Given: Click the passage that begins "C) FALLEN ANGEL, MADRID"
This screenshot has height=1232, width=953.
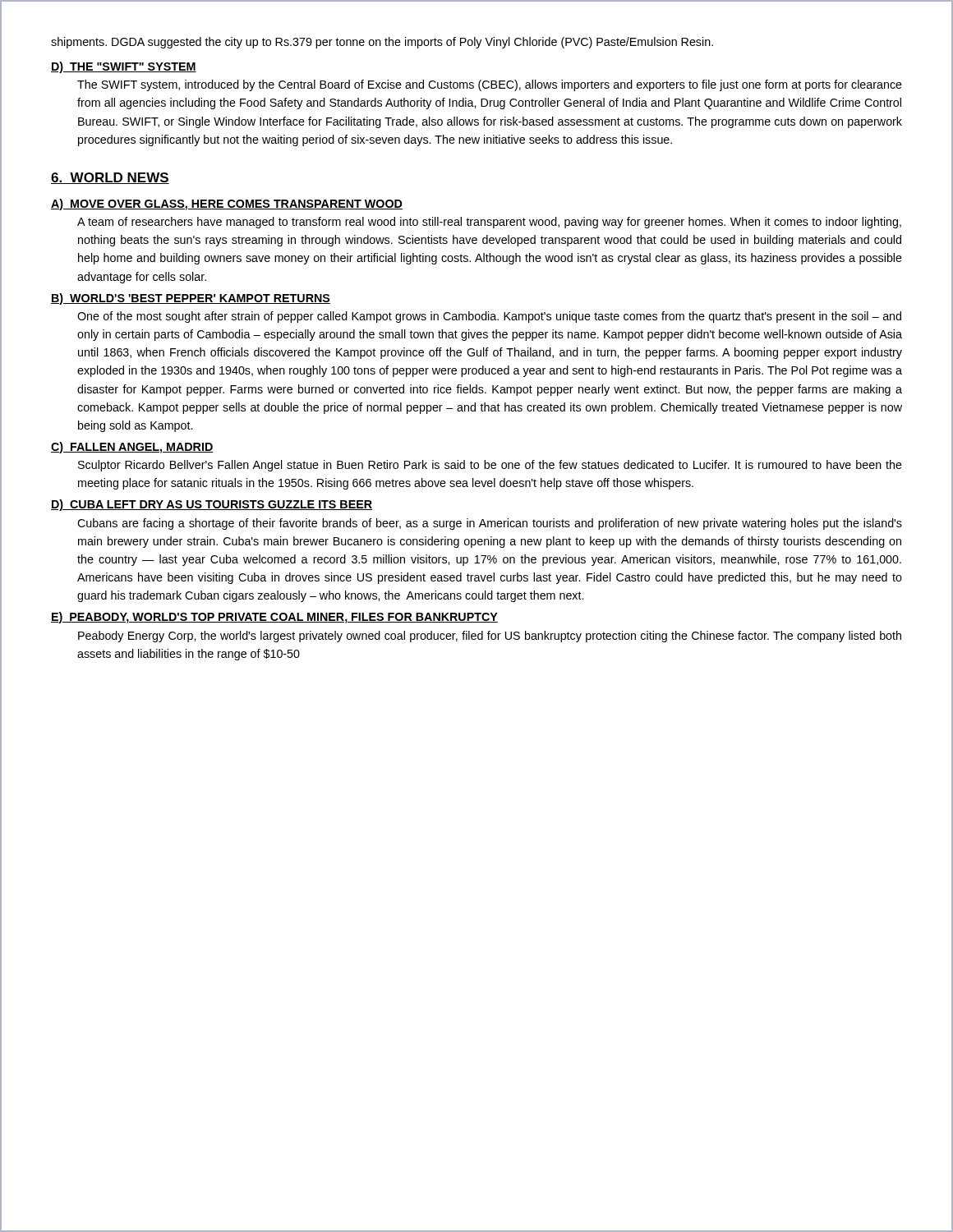Looking at the screenshot, I should coord(476,465).
